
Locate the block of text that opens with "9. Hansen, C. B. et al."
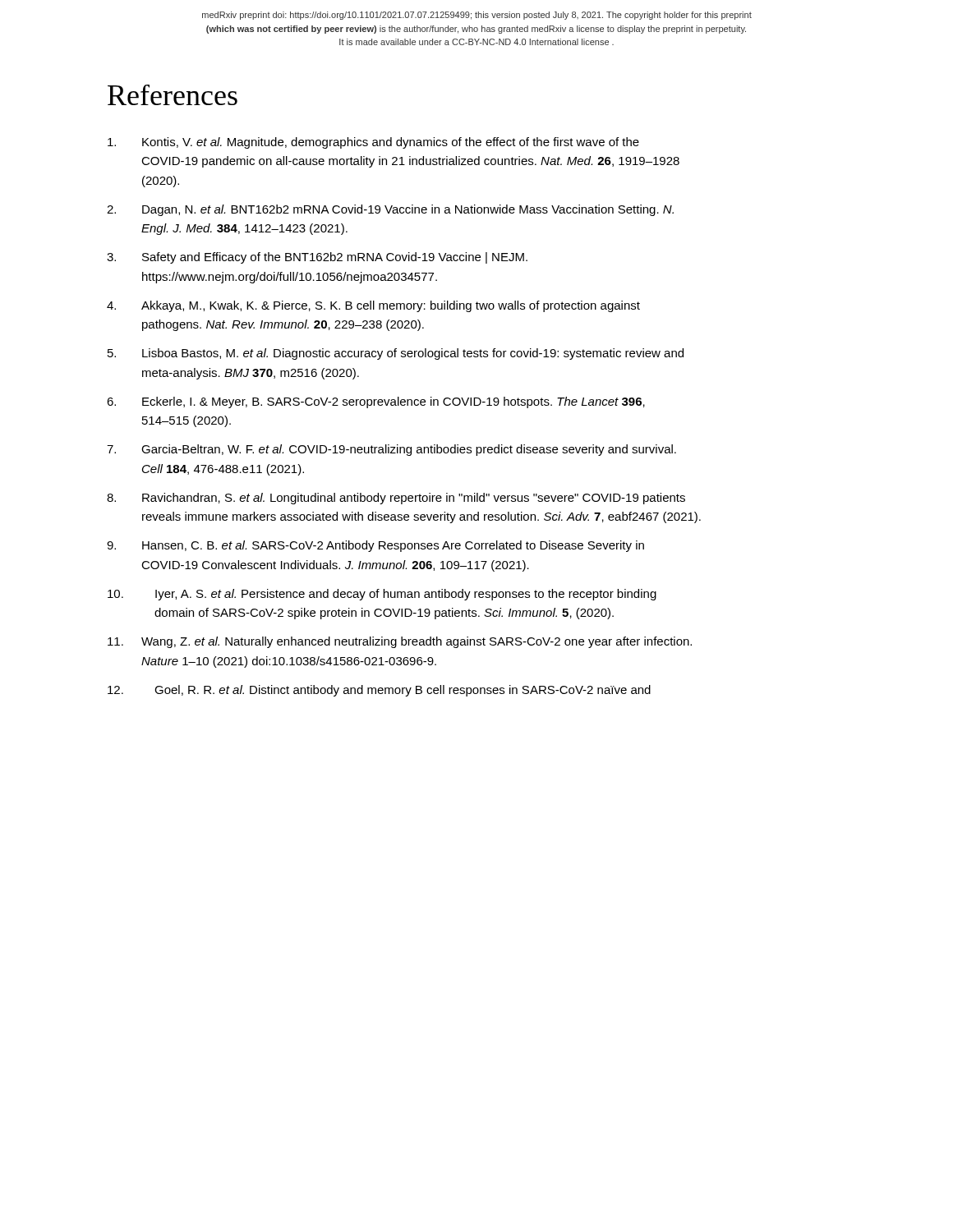[476, 555]
